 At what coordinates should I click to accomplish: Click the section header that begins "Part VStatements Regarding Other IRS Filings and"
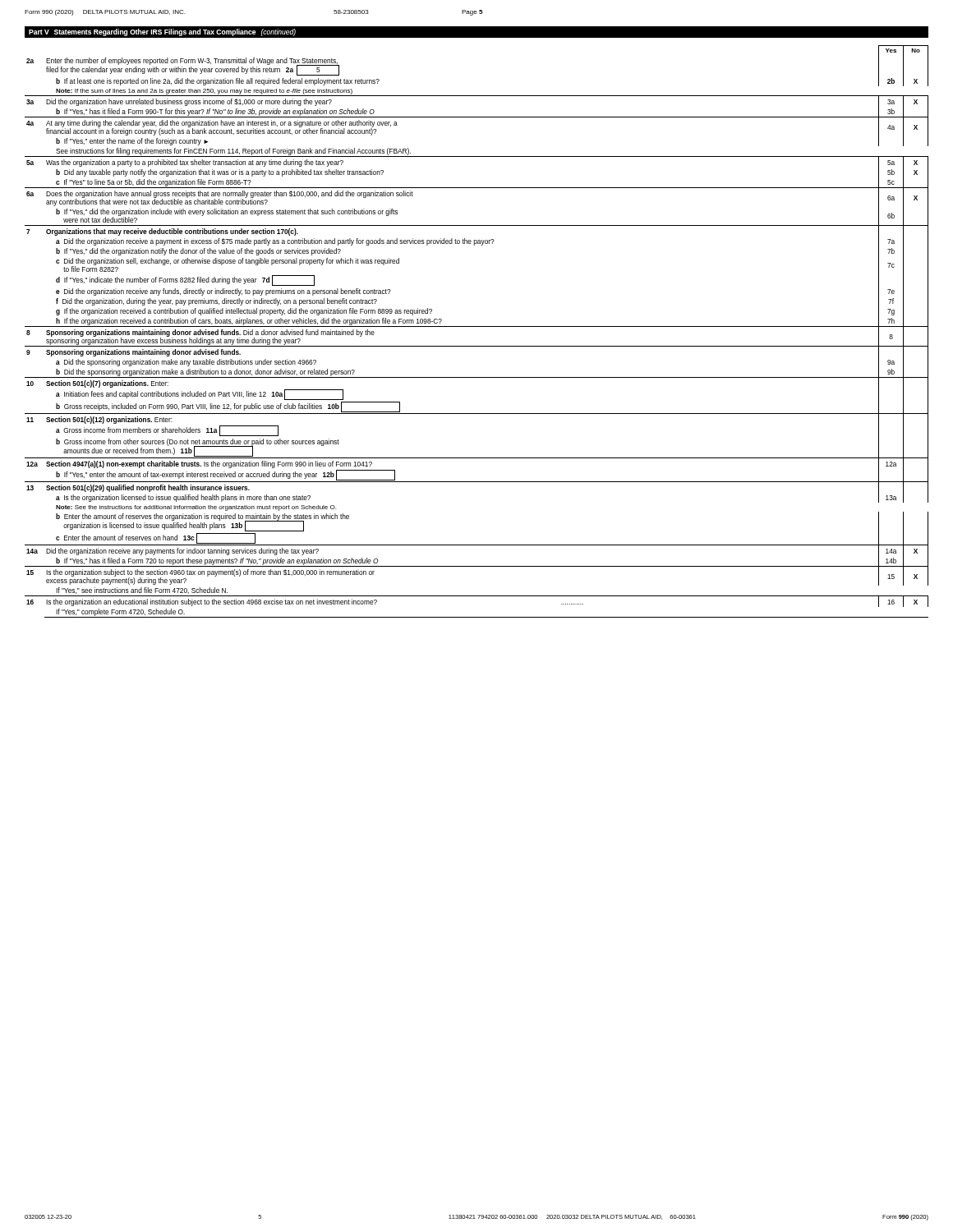coord(162,32)
